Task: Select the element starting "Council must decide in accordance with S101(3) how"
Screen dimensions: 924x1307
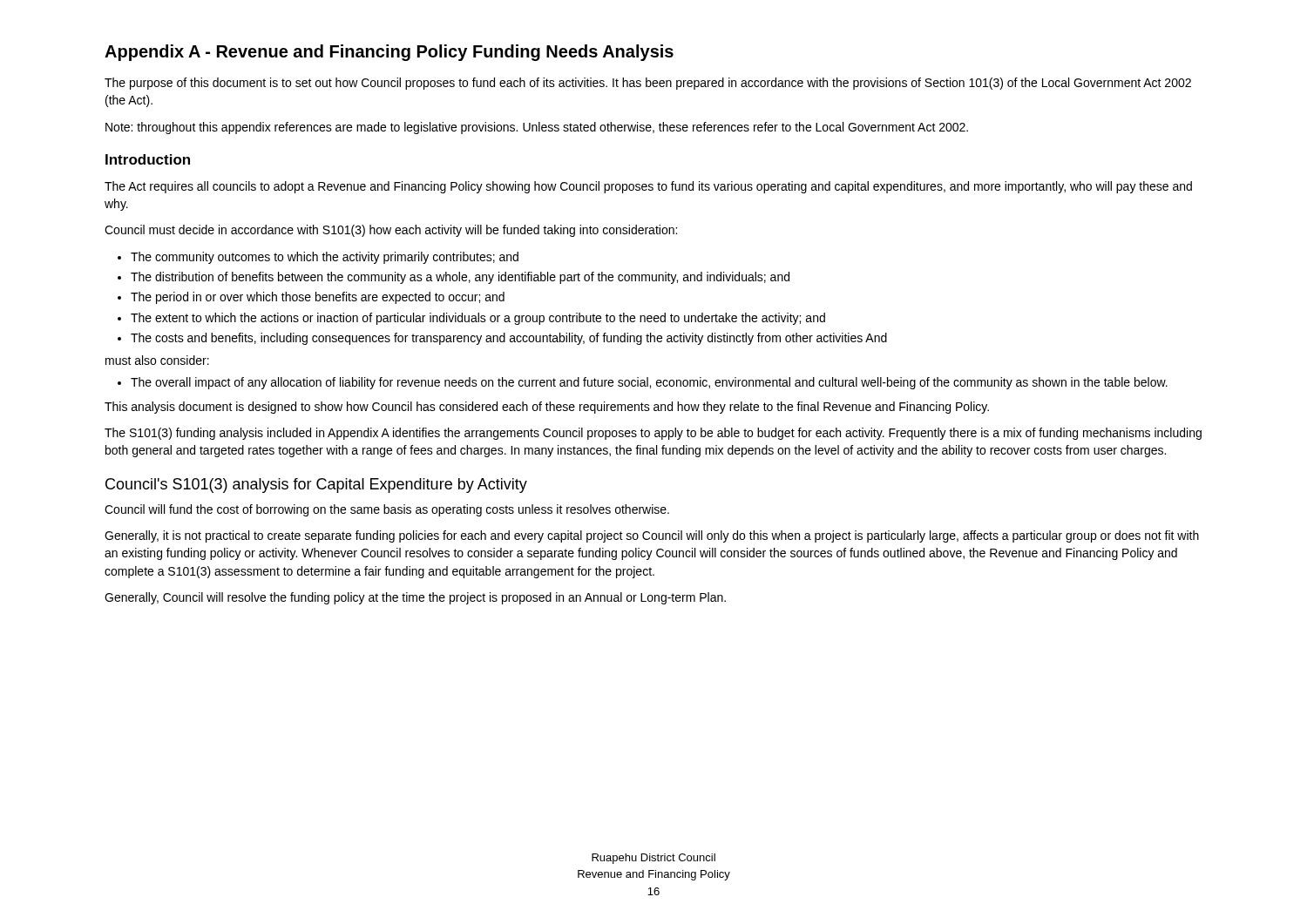Action: tap(391, 230)
